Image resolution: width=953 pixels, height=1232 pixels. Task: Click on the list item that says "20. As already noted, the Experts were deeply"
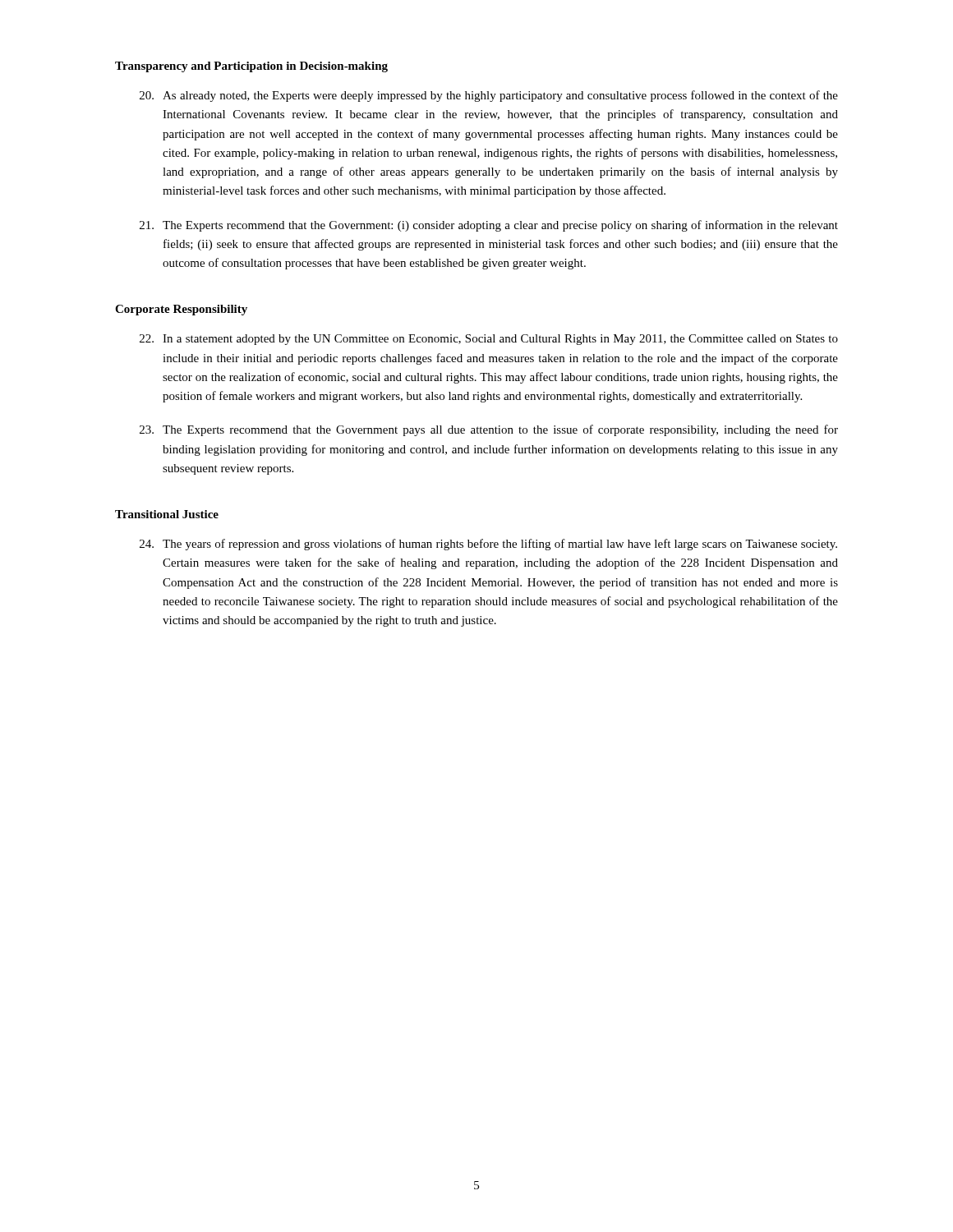[x=476, y=144]
